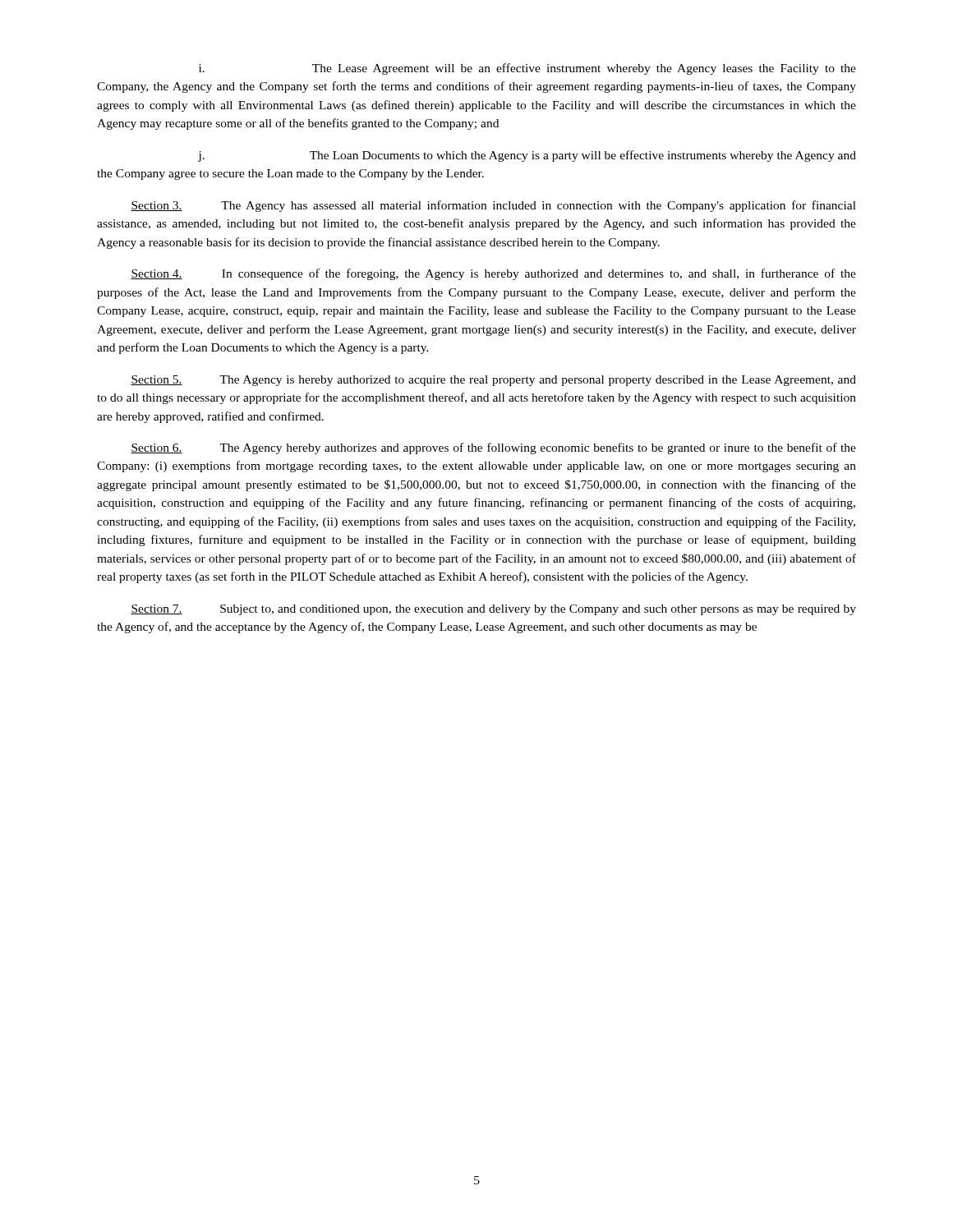Click on the element starting "Section 3. The"

[x=476, y=222]
